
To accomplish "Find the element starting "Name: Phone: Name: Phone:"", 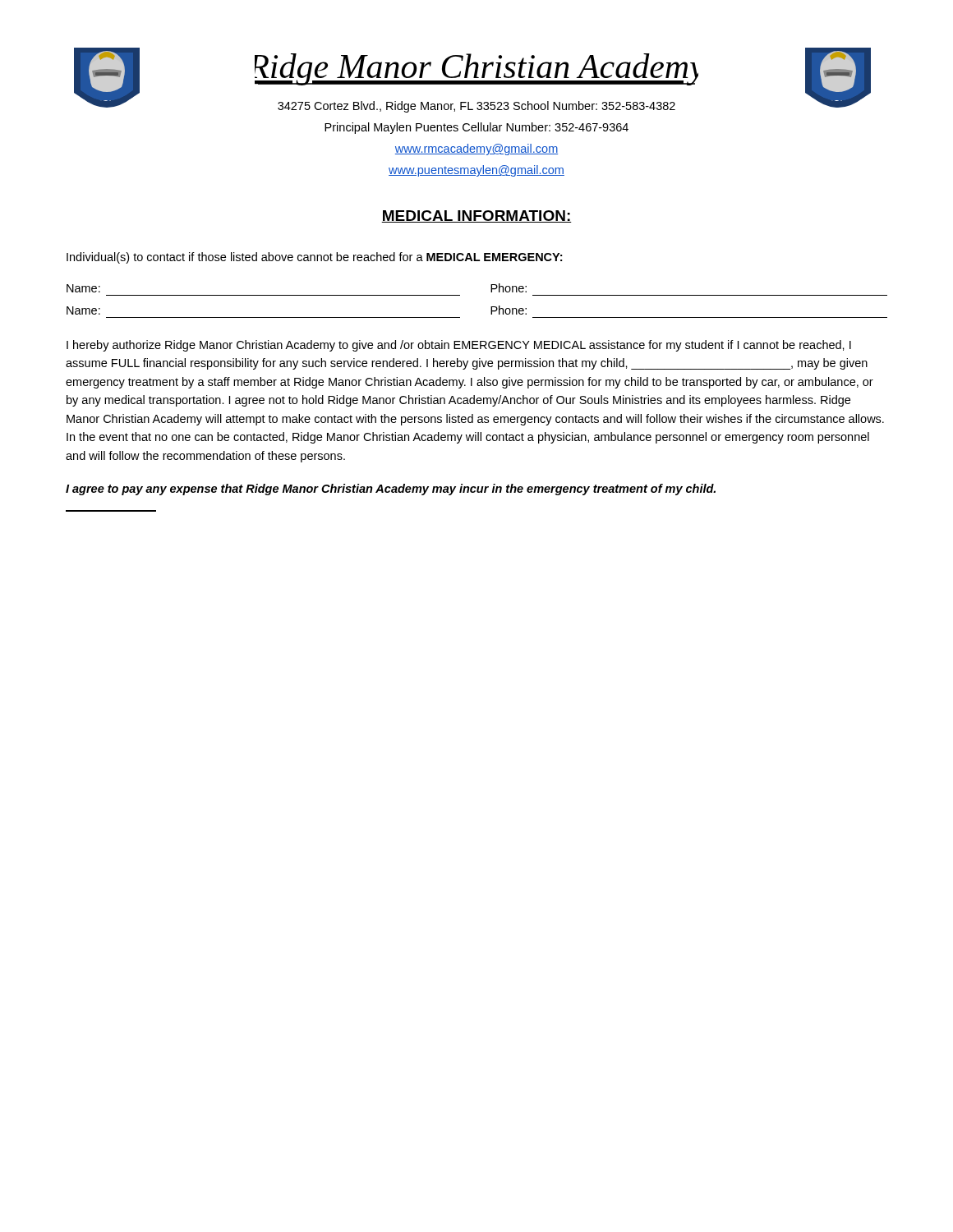I will tap(83, 288).
